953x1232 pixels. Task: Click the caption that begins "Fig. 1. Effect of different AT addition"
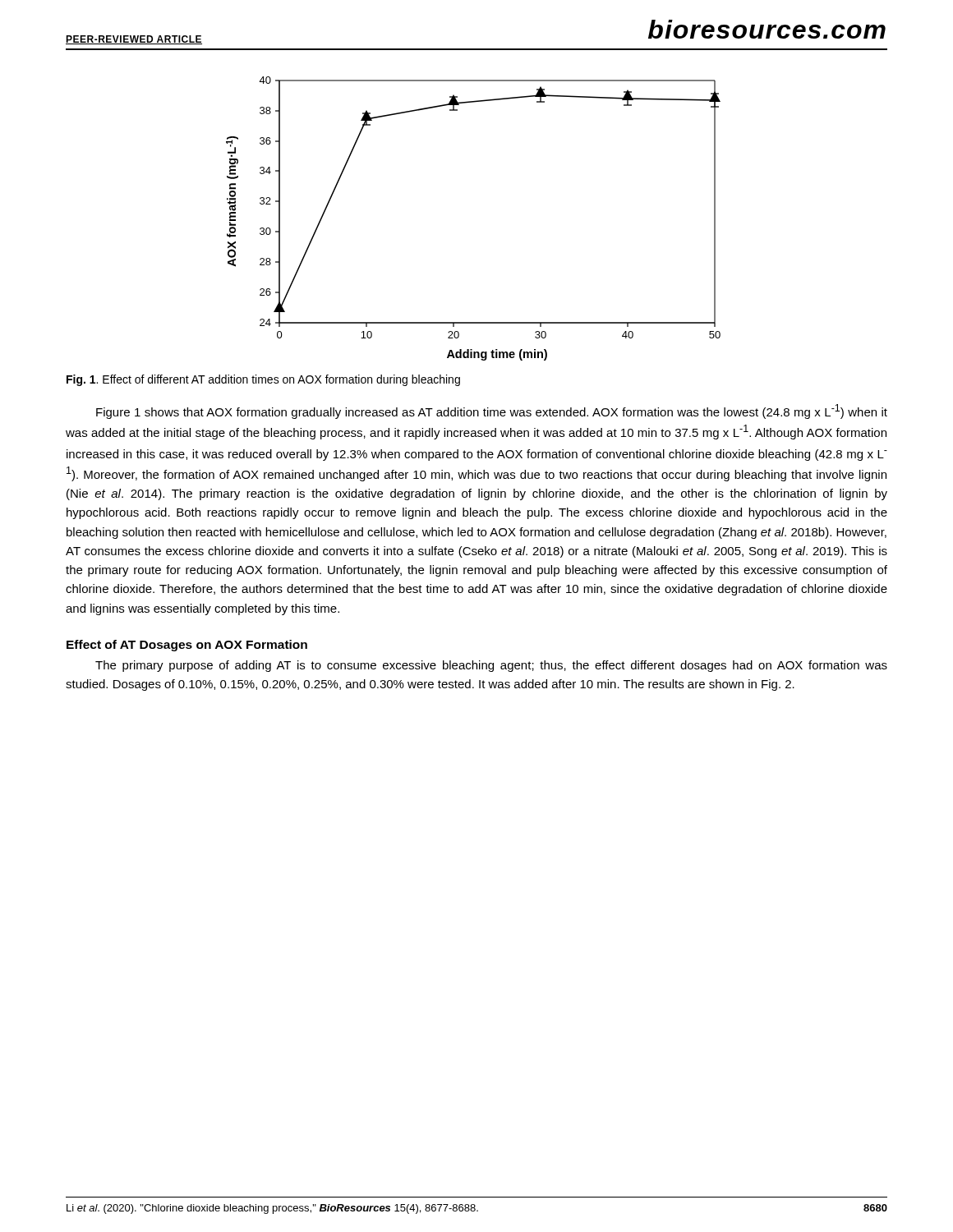pos(263,379)
